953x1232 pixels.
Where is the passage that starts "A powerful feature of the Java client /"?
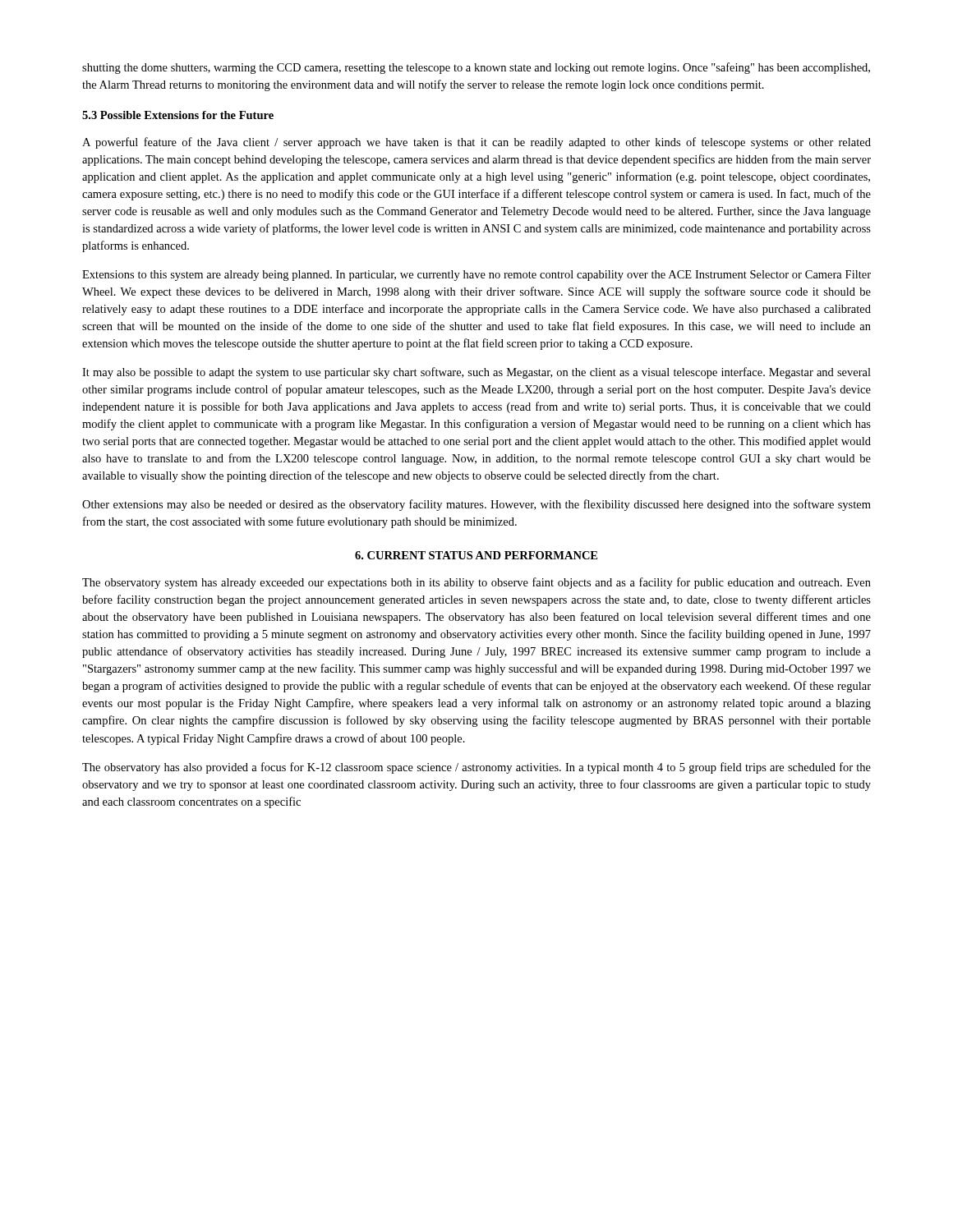click(476, 194)
